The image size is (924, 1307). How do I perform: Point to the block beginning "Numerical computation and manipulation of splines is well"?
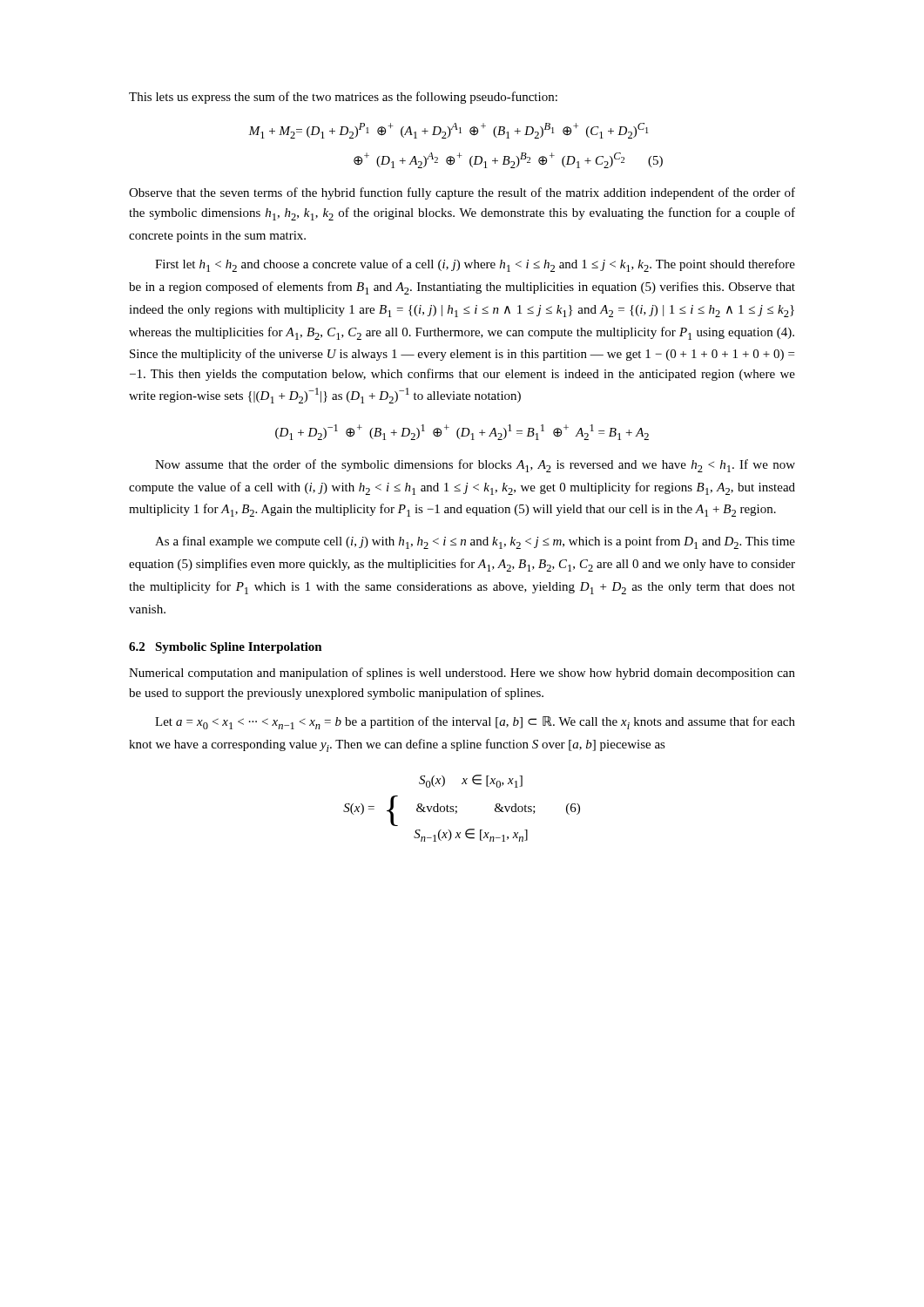click(x=462, y=710)
